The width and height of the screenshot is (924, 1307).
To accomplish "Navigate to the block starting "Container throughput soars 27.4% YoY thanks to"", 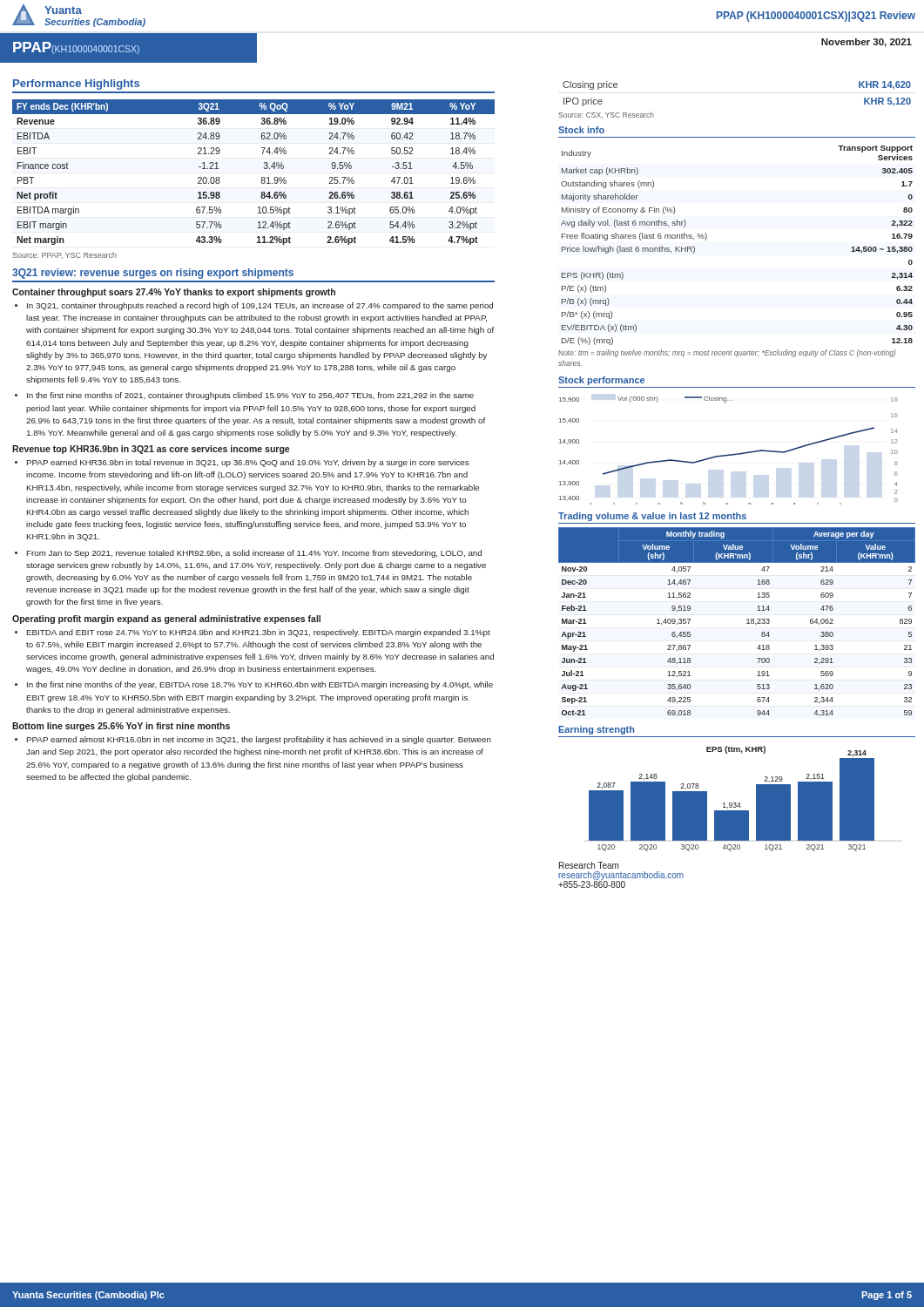I will click(x=174, y=292).
